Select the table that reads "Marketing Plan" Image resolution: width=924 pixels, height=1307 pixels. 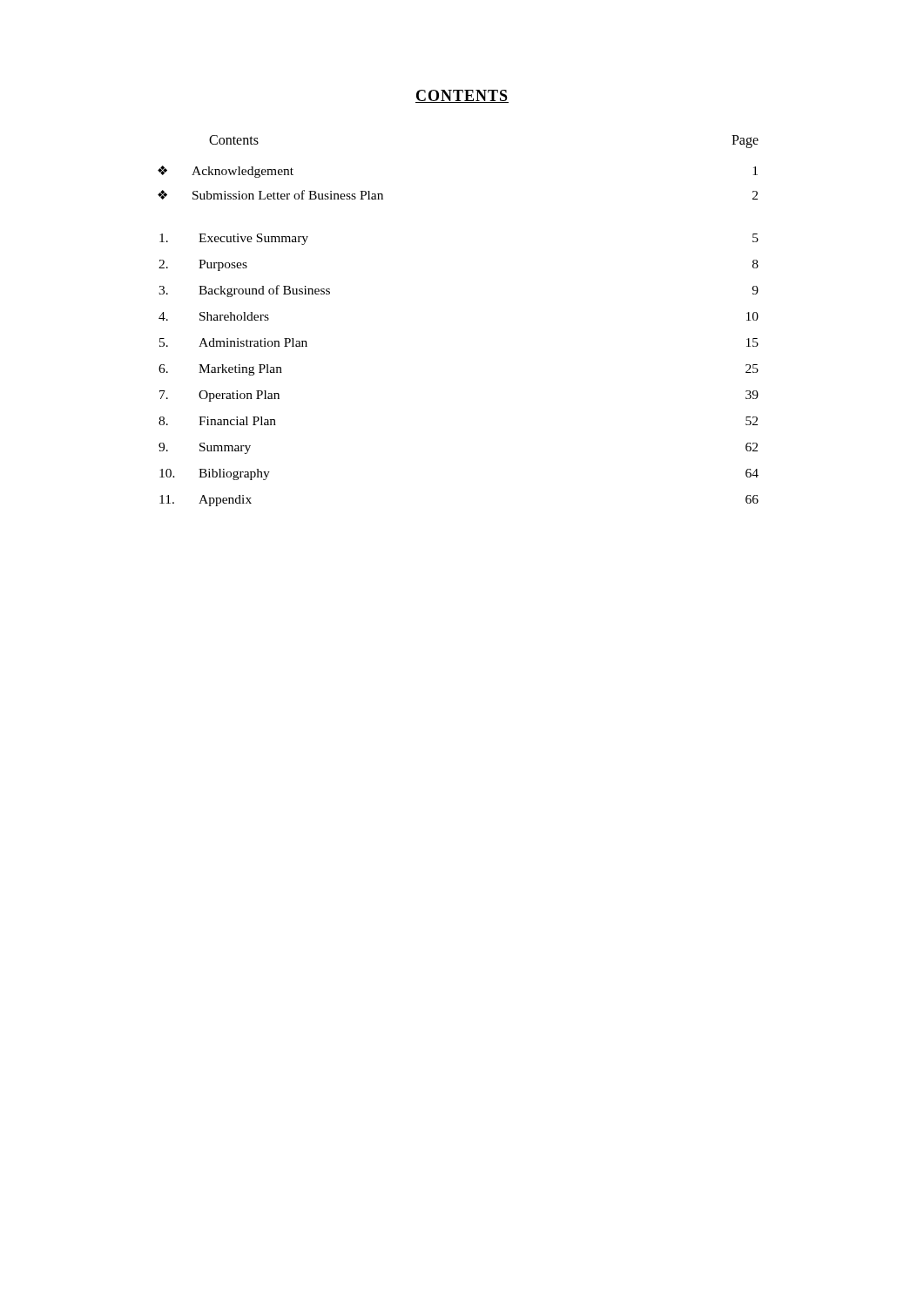pos(462,322)
